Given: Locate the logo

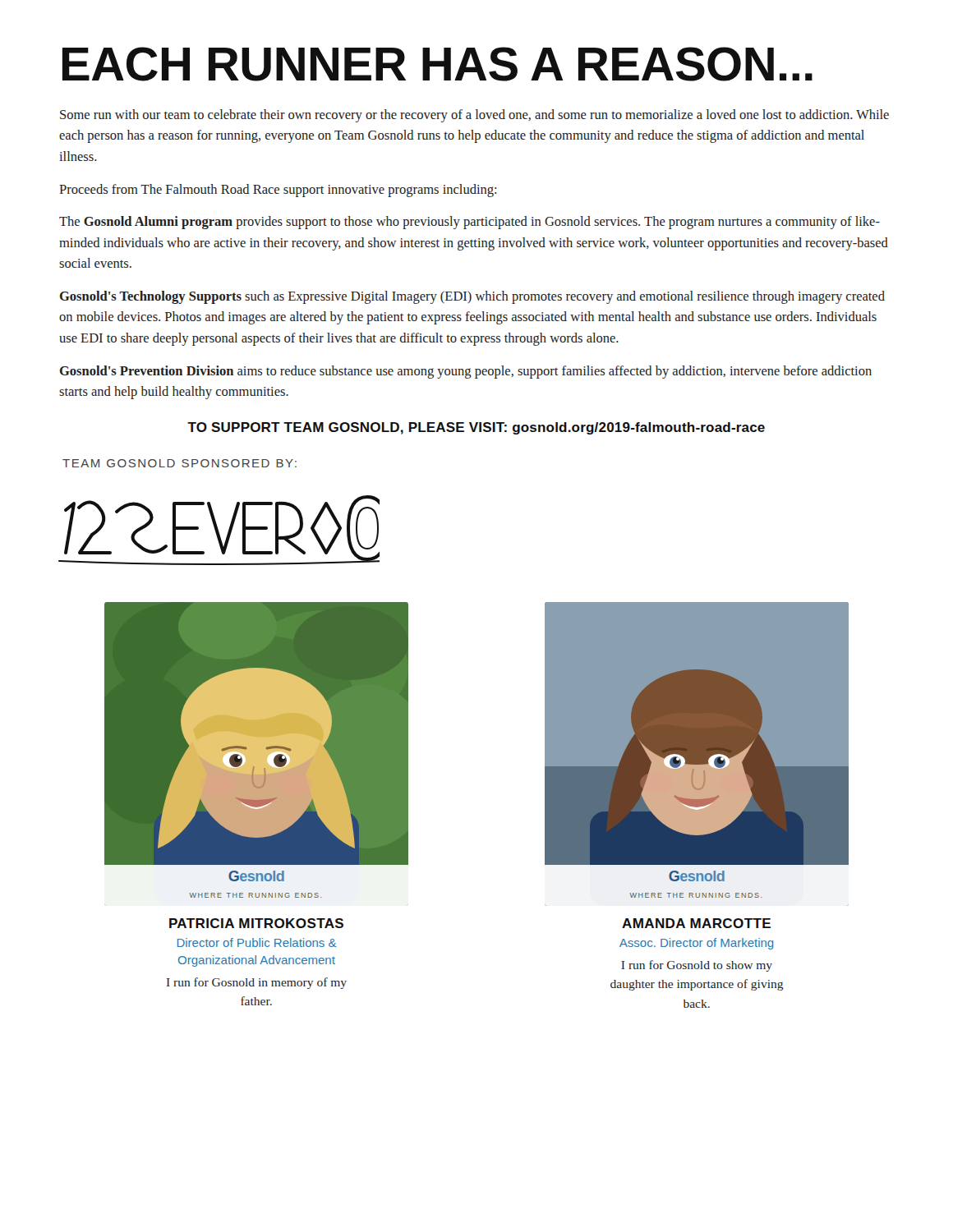Looking at the screenshot, I should coord(472,532).
